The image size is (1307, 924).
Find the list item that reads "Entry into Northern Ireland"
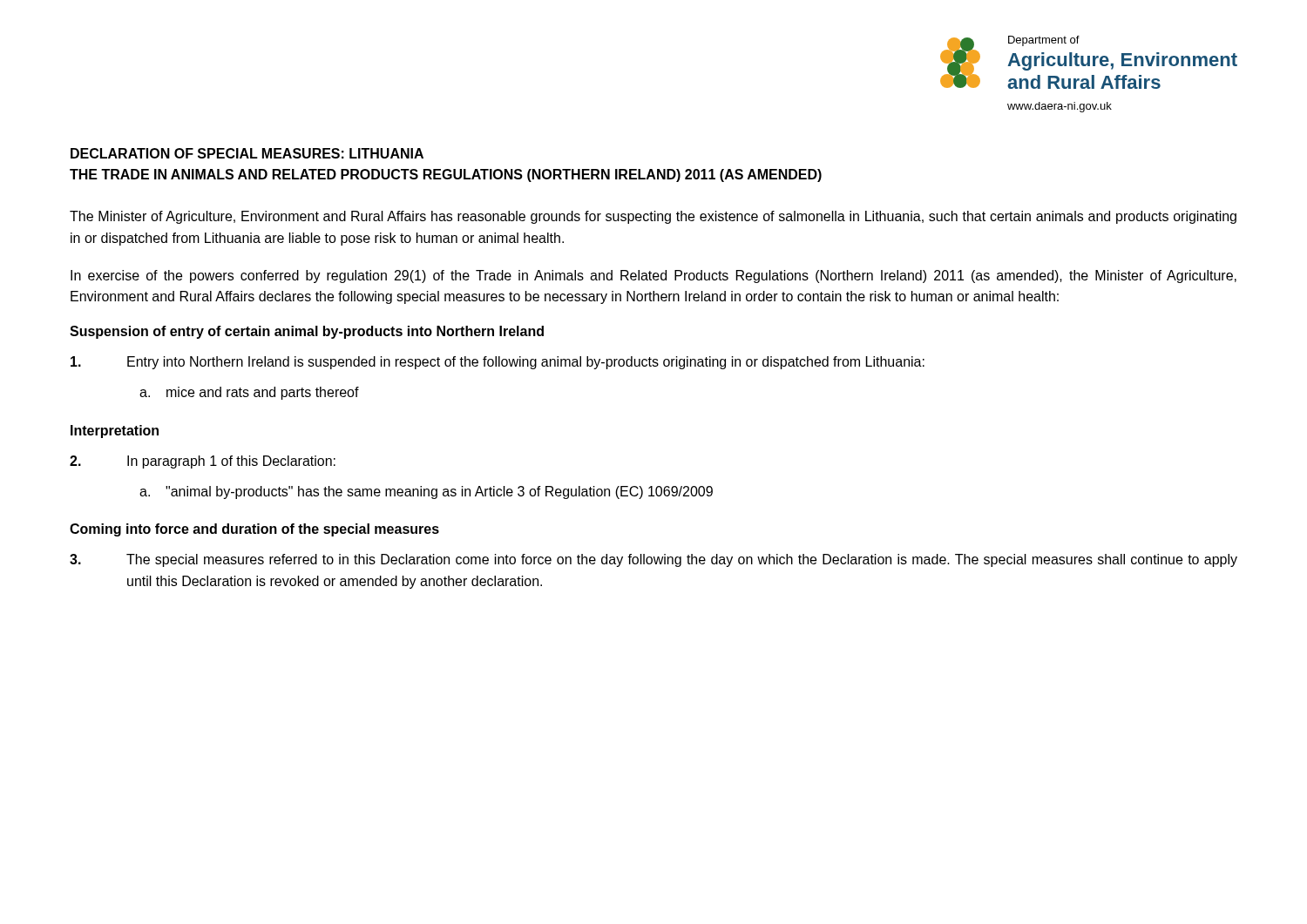tap(654, 363)
